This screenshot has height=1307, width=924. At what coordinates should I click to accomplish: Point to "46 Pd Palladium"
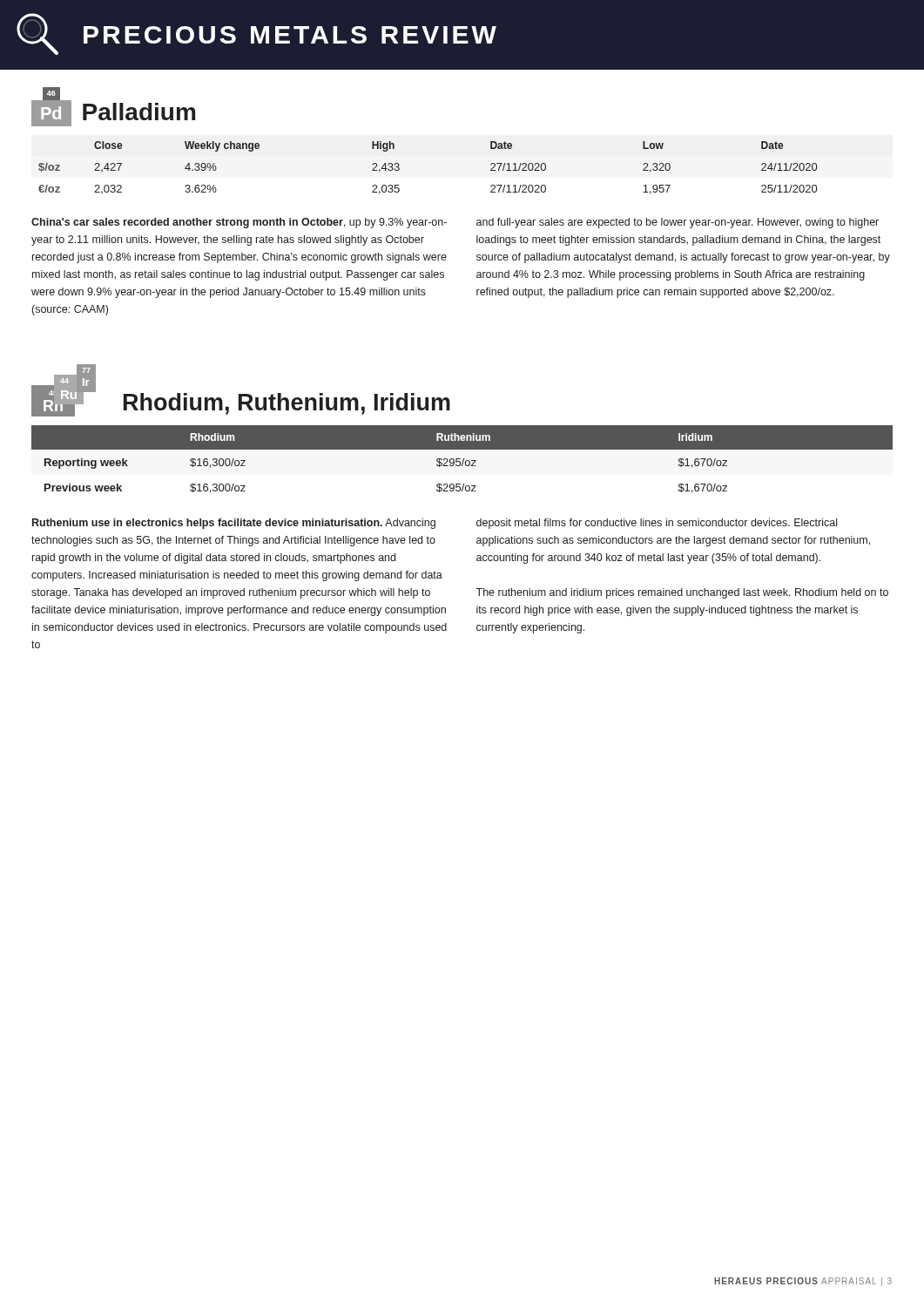click(x=114, y=107)
